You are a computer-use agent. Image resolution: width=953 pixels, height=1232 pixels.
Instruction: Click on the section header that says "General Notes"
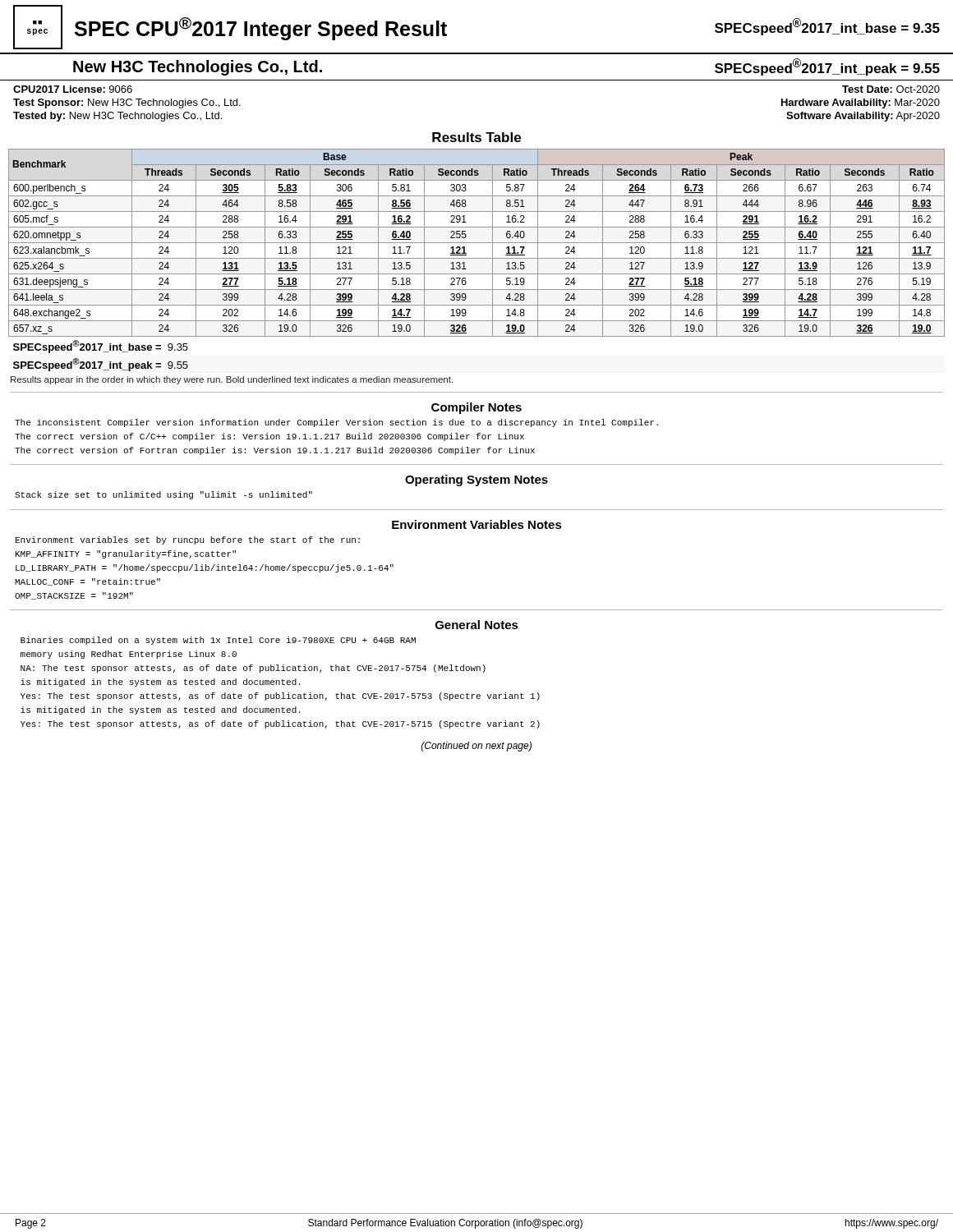(x=476, y=624)
